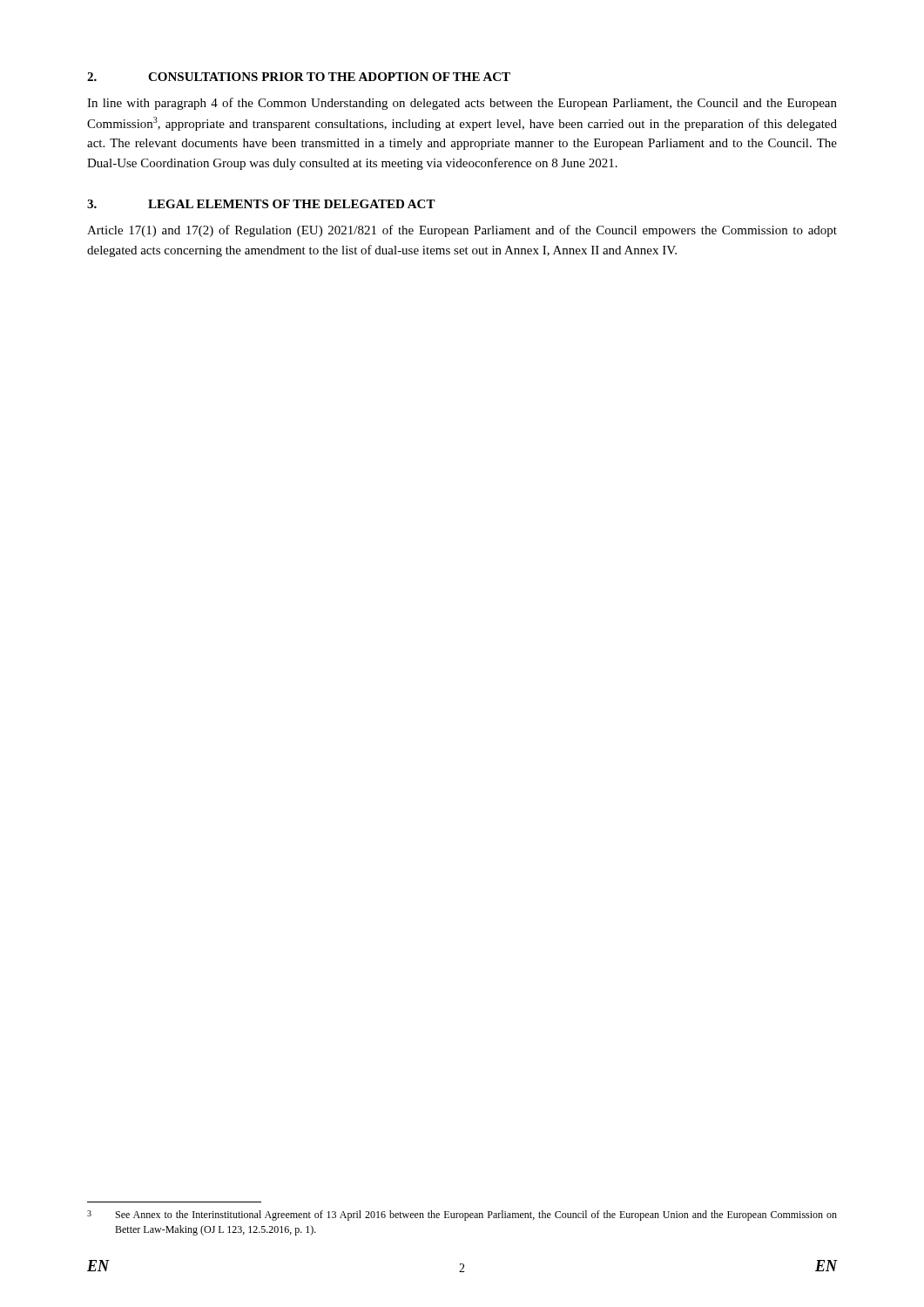This screenshot has height=1307, width=924.
Task: Navigate to the block starting "2. CONSULTATIONS PRIOR TO"
Action: (299, 77)
